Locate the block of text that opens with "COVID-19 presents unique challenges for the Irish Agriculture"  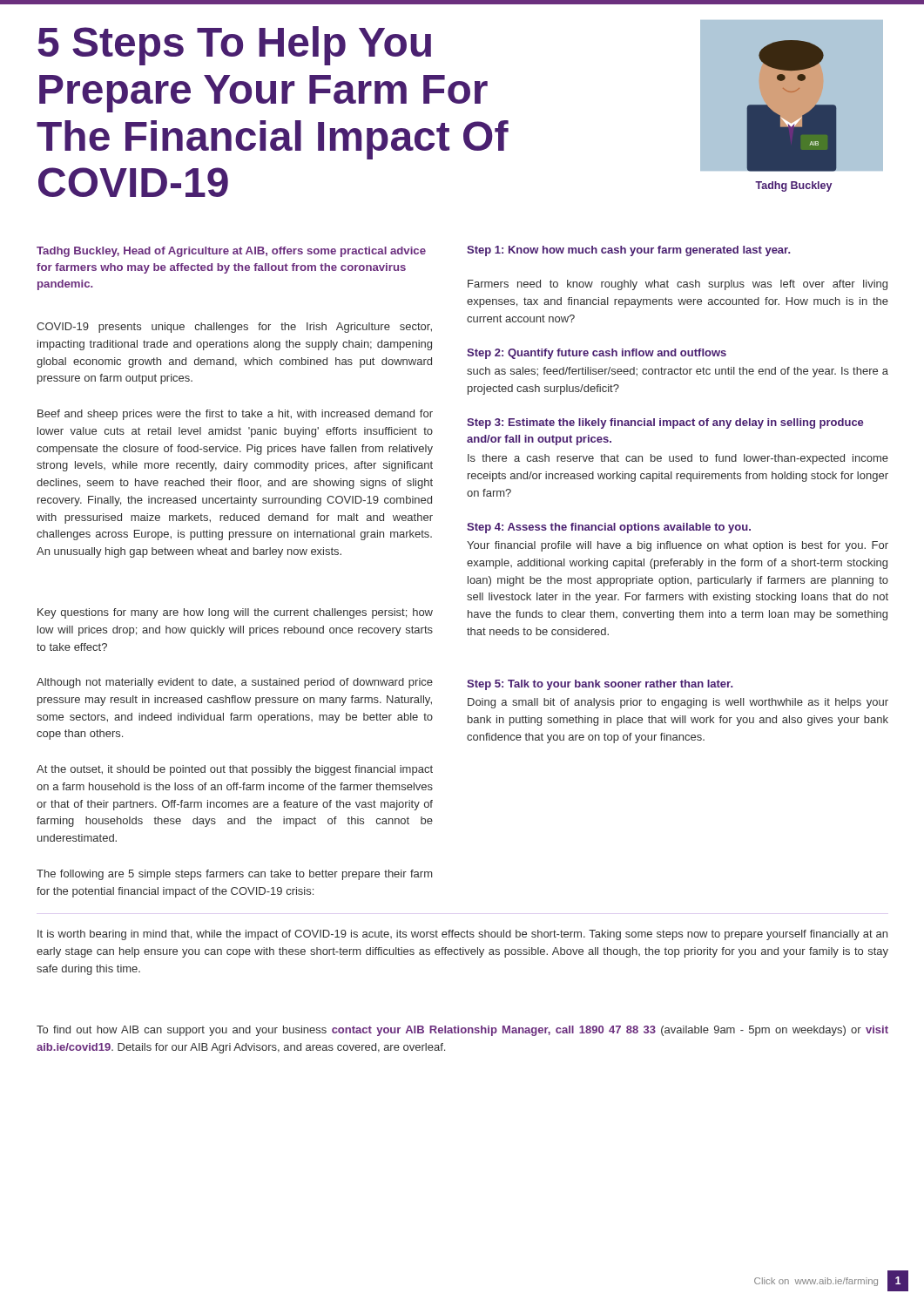(235, 352)
